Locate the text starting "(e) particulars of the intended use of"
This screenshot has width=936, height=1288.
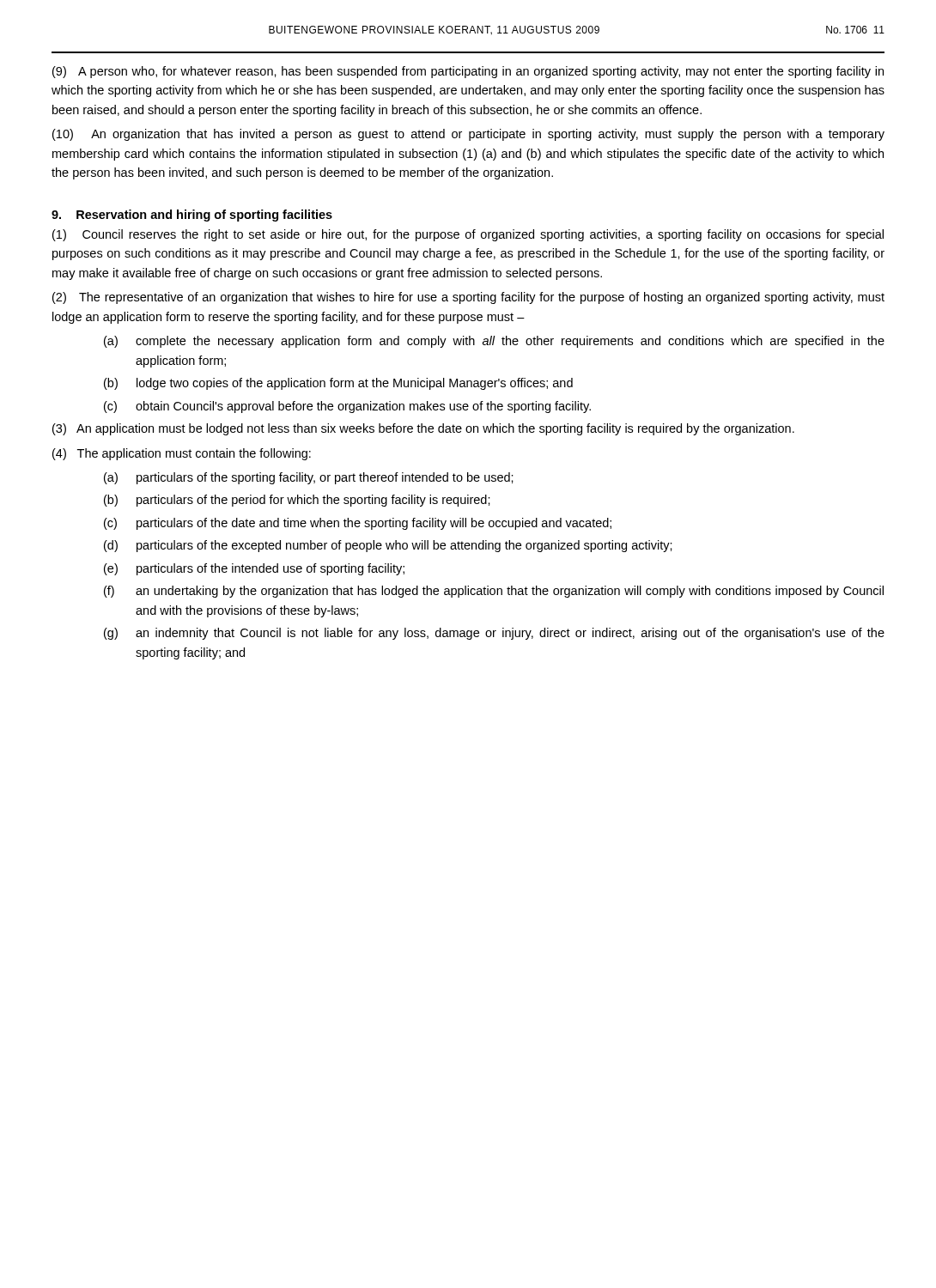tap(254, 569)
